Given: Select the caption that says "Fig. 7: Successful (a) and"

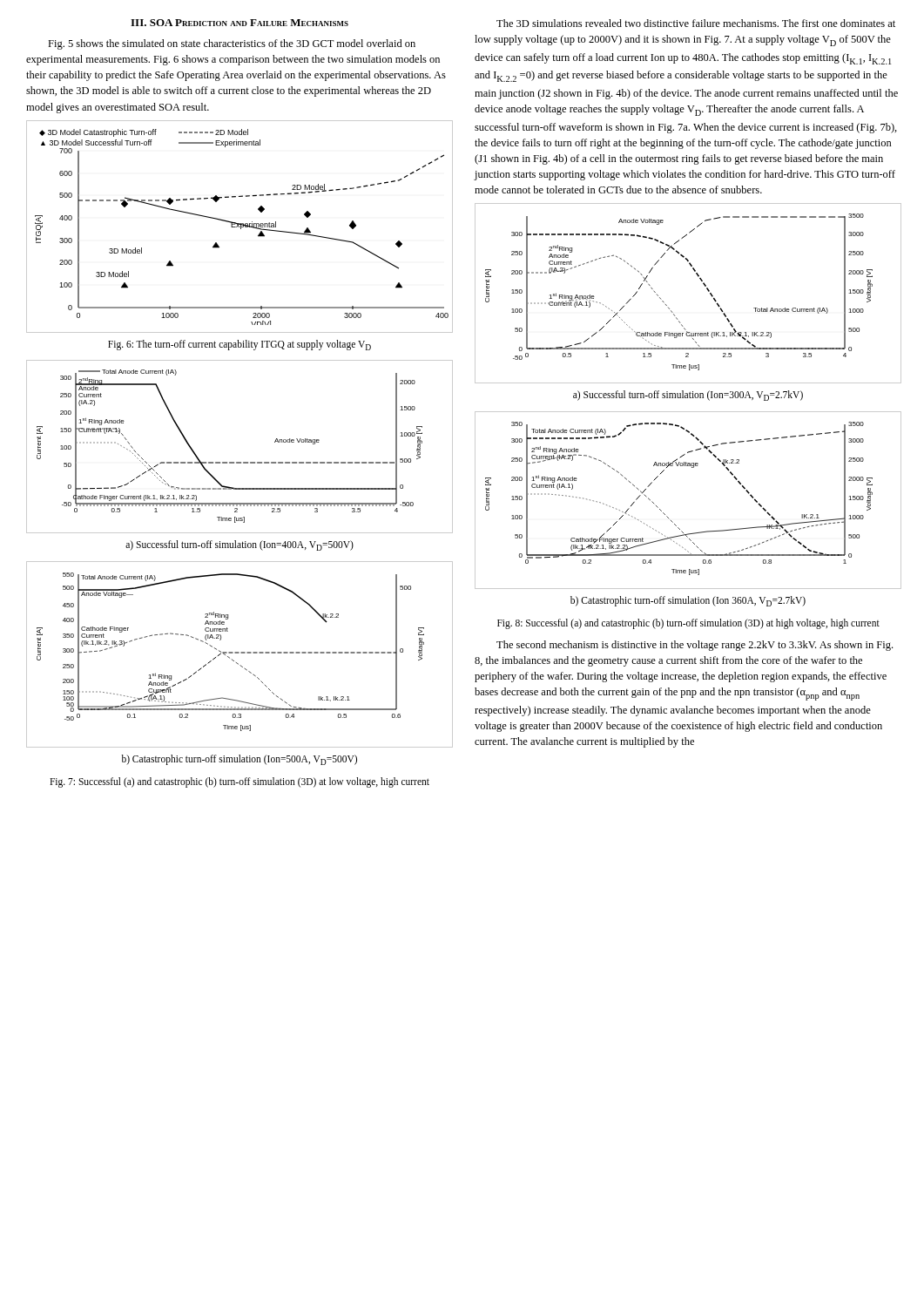Looking at the screenshot, I should point(240,781).
